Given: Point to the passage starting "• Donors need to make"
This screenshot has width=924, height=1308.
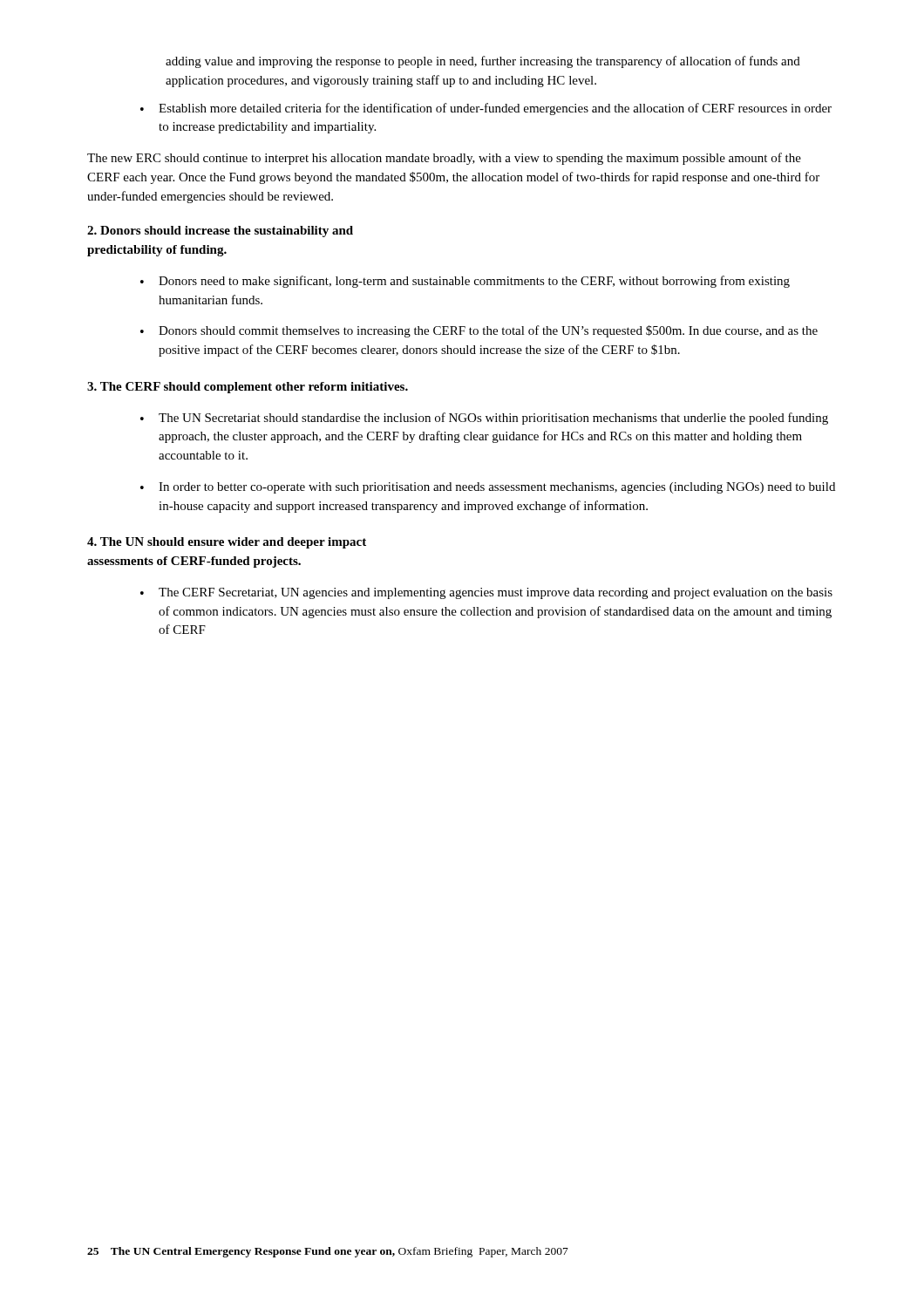Looking at the screenshot, I should click(x=488, y=291).
